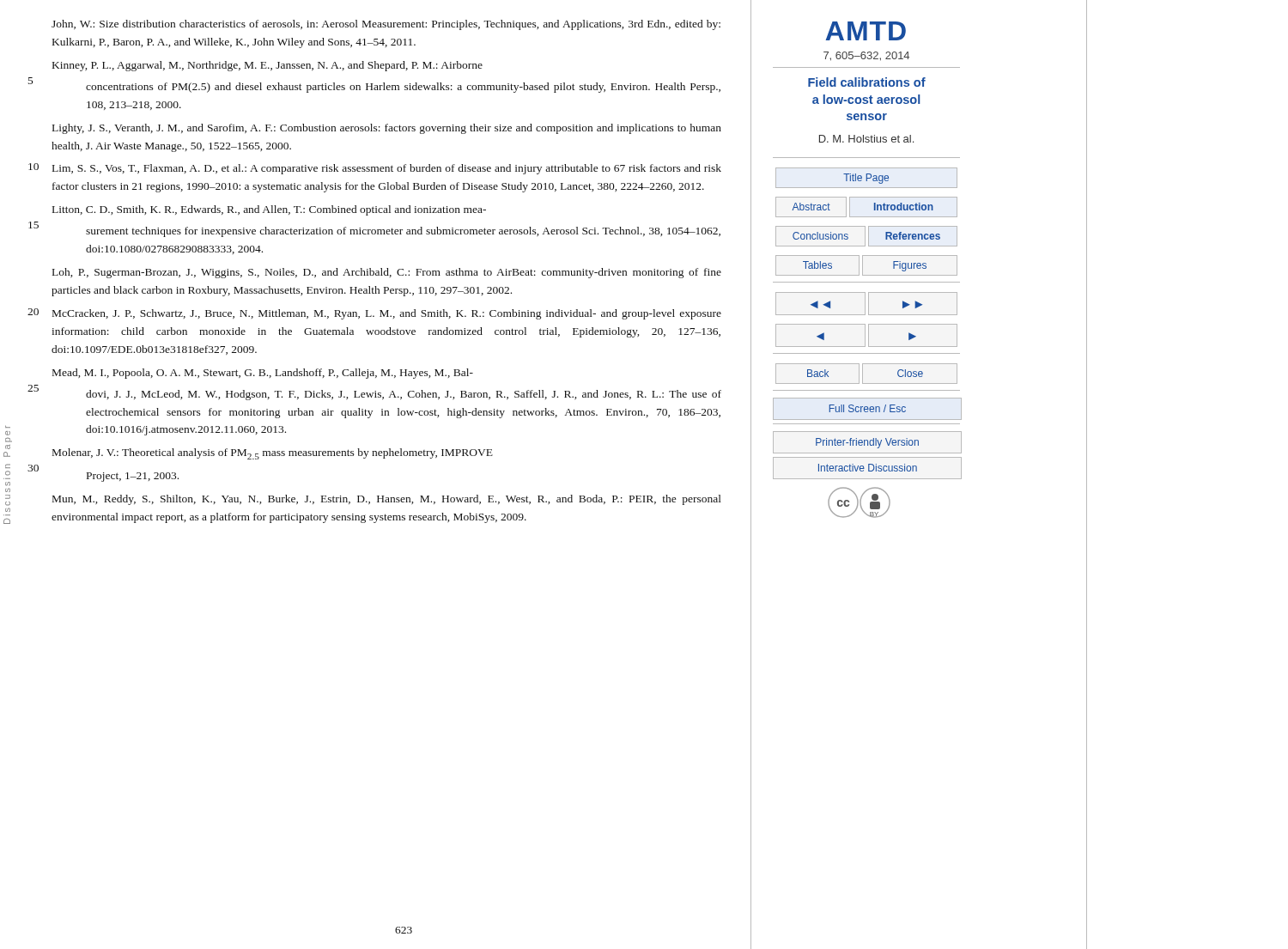Select the passage starting "Lighty, J. S., Veranth, J. M.,"
The width and height of the screenshot is (1288, 949).
pyautogui.click(x=386, y=137)
